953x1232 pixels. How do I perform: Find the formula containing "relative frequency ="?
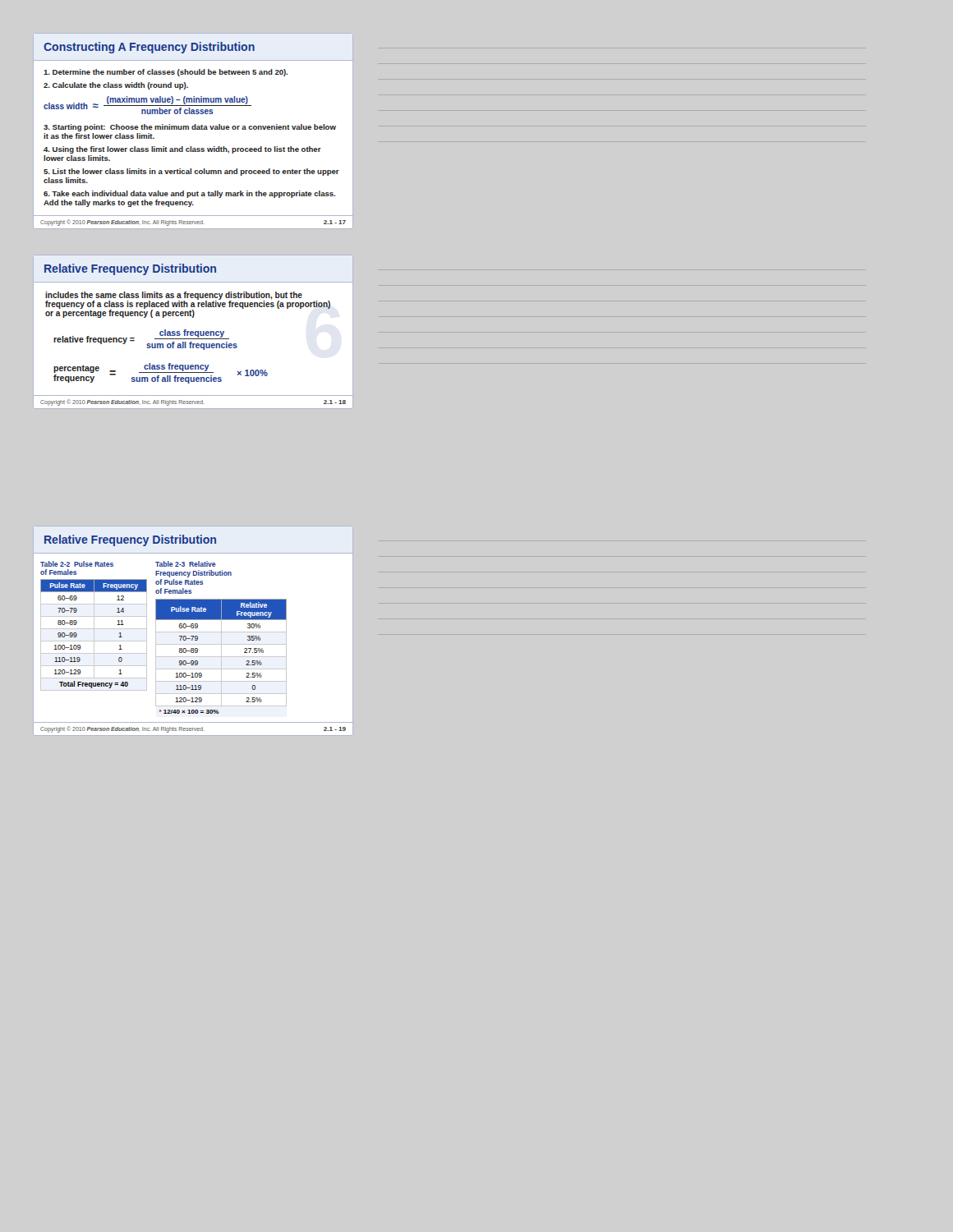click(x=148, y=339)
